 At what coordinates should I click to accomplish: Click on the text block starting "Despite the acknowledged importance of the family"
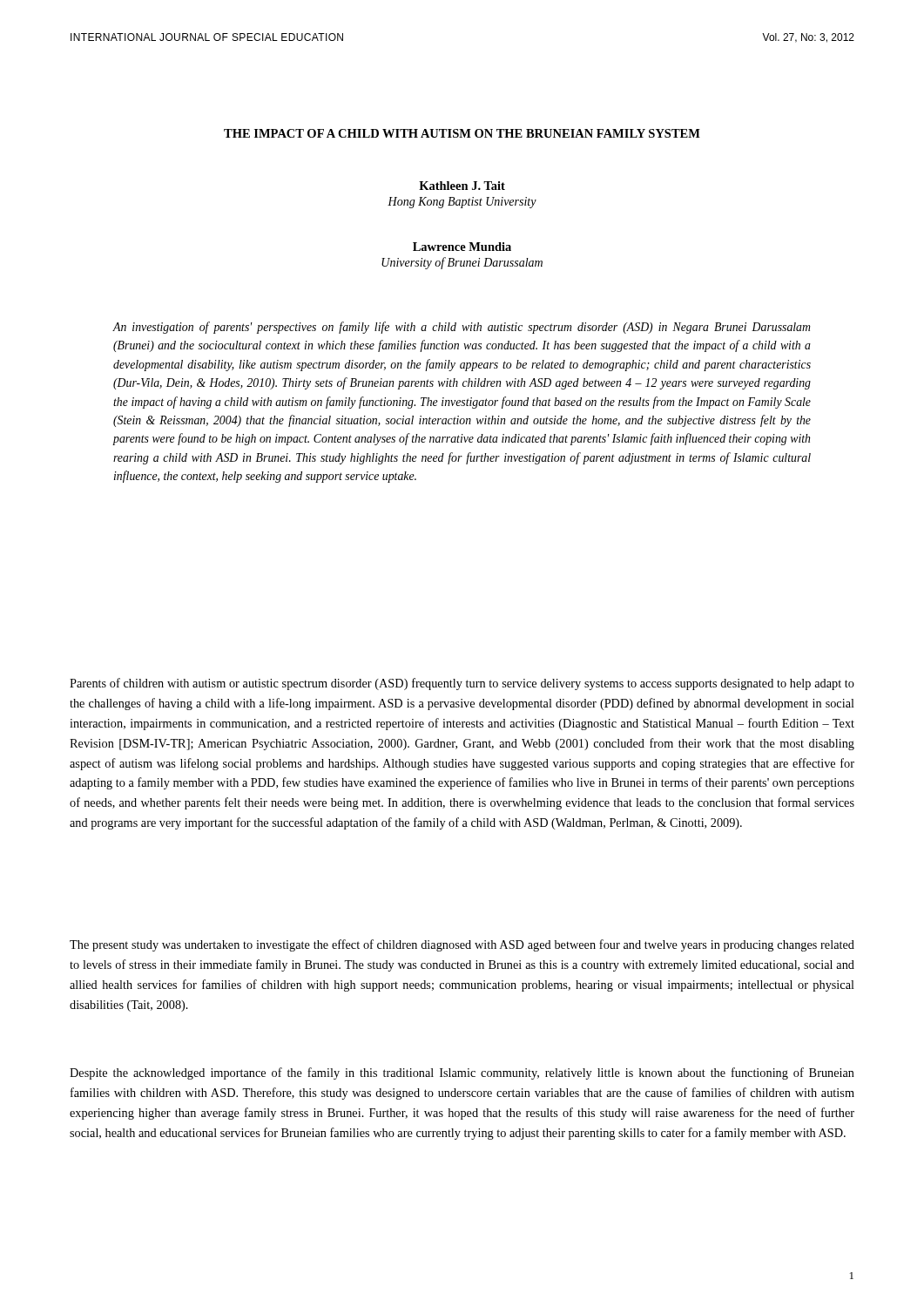click(462, 1103)
